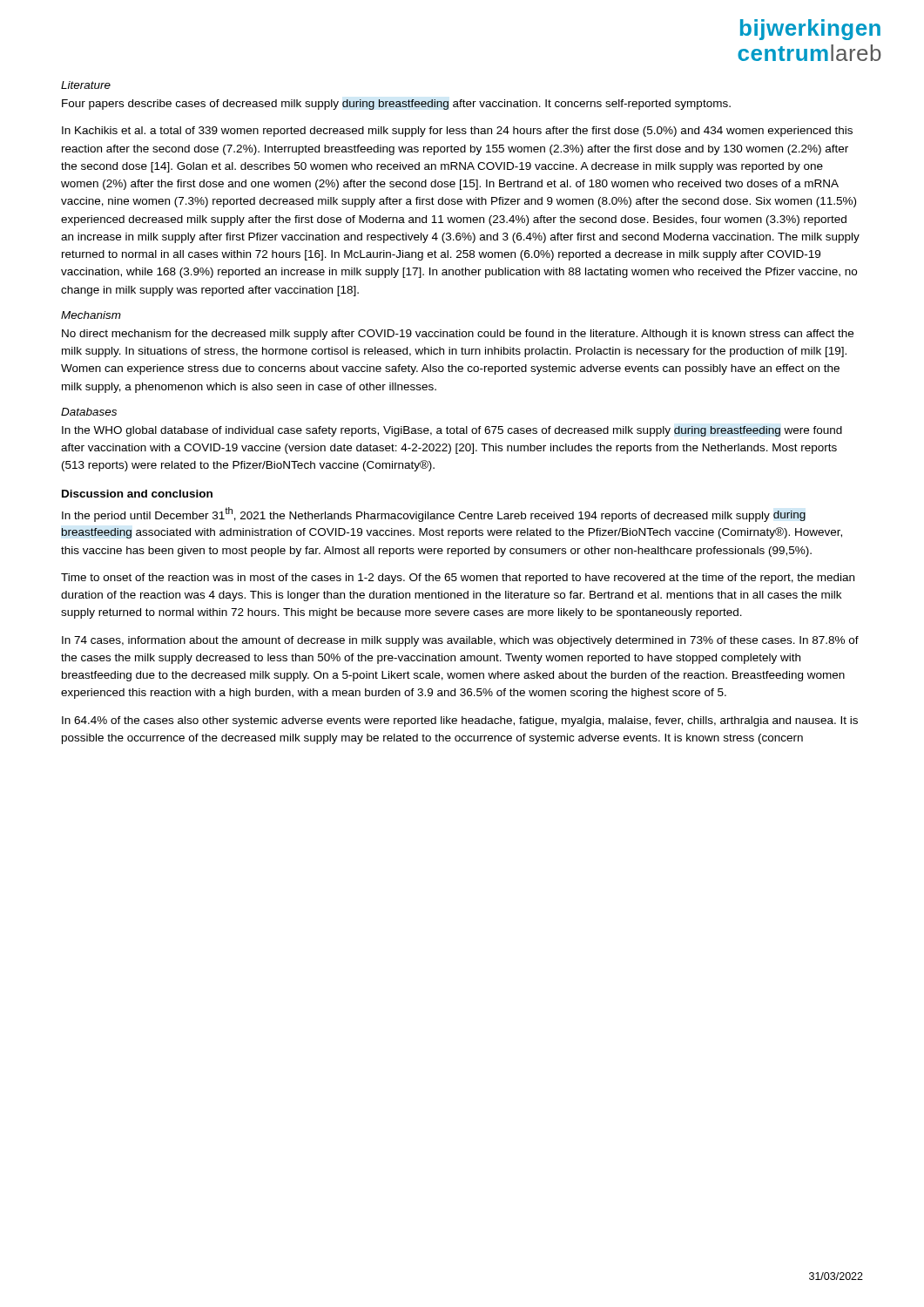The height and width of the screenshot is (1307, 924).
Task: Point to the text block starting "In the period until December 31th,"
Action: point(462,531)
